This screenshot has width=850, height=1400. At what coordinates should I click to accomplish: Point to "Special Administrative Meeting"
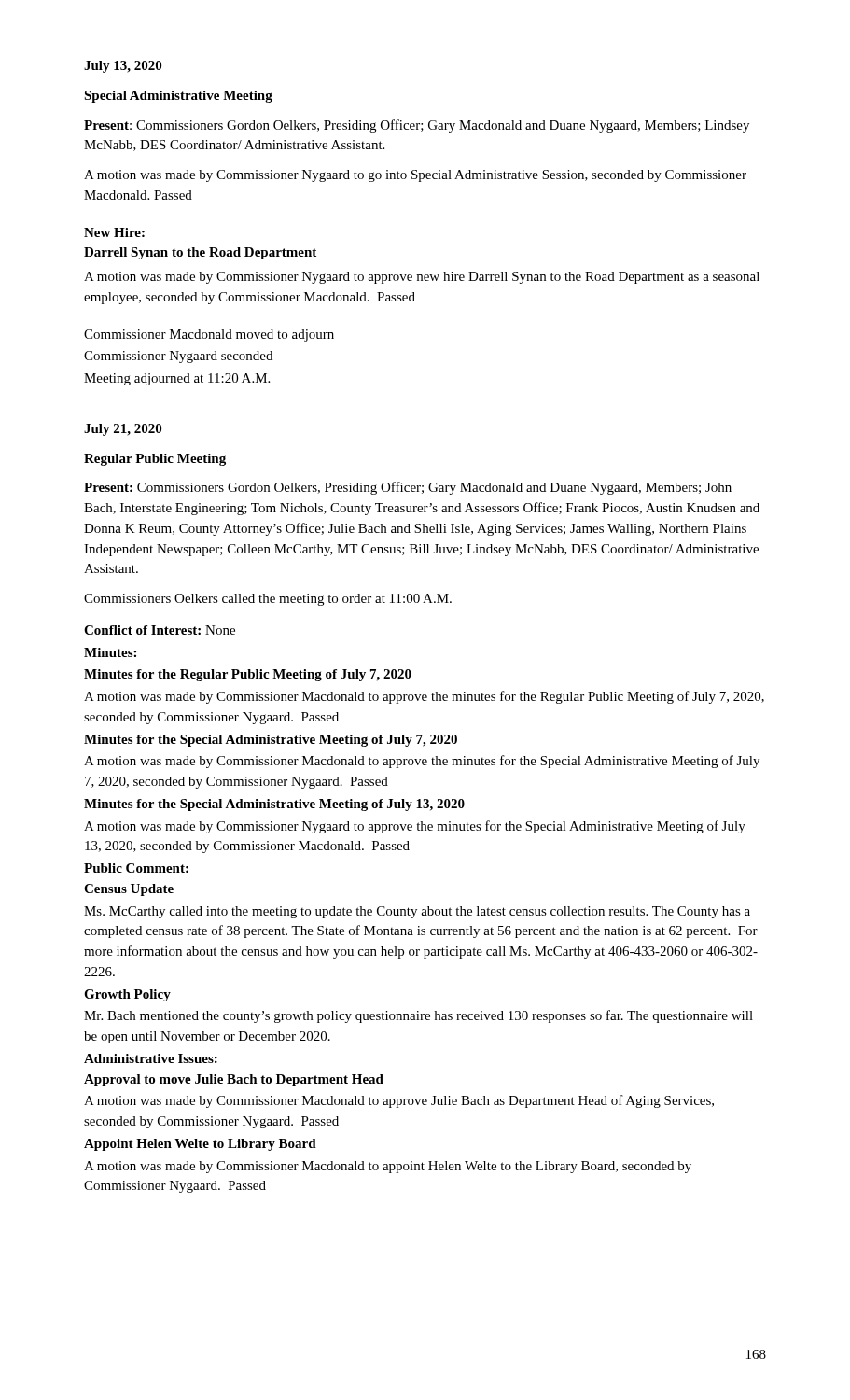coord(178,97)
